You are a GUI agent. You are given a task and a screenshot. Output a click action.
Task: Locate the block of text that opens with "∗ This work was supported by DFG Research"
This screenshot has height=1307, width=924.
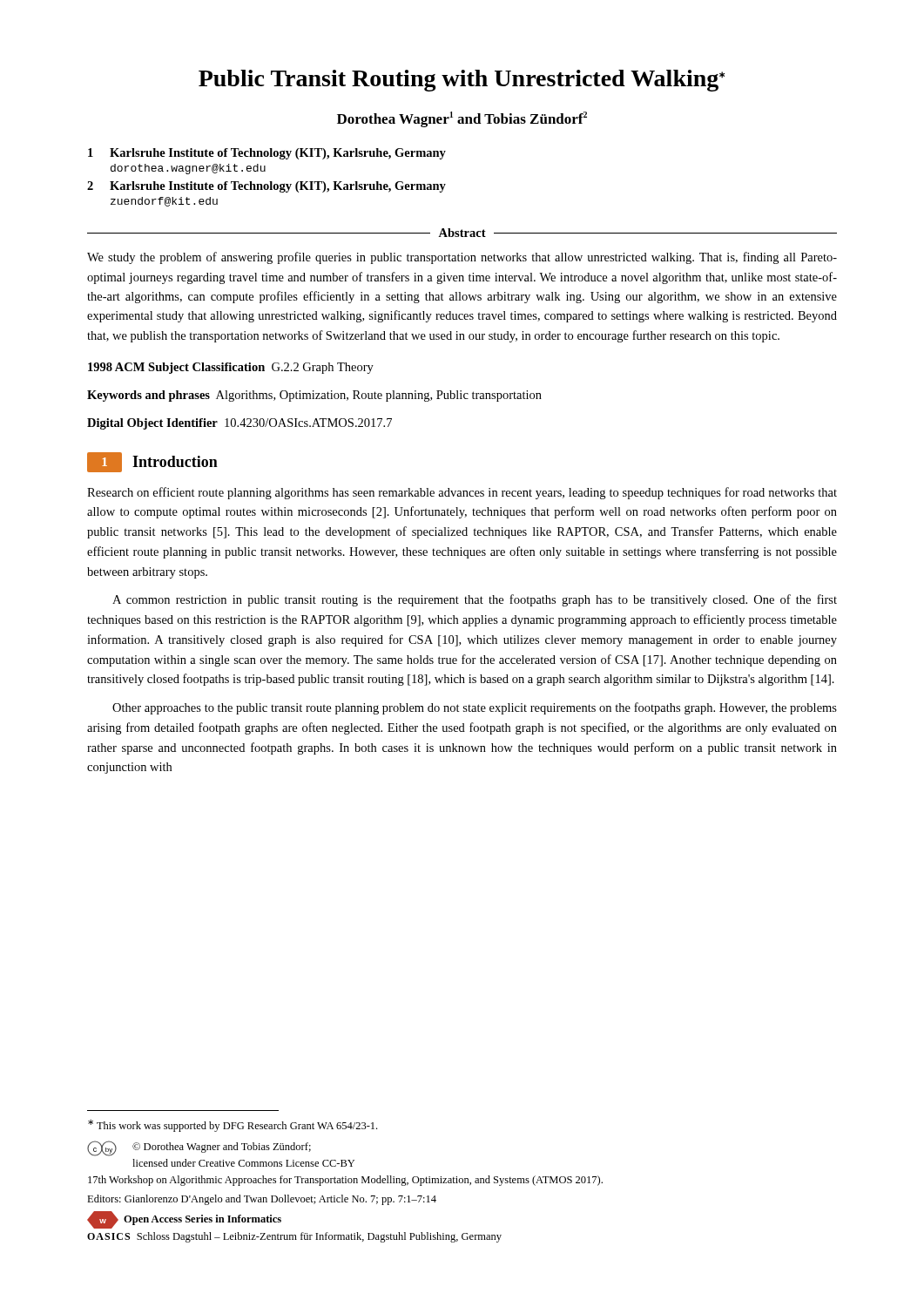[x=233, y=1124]
